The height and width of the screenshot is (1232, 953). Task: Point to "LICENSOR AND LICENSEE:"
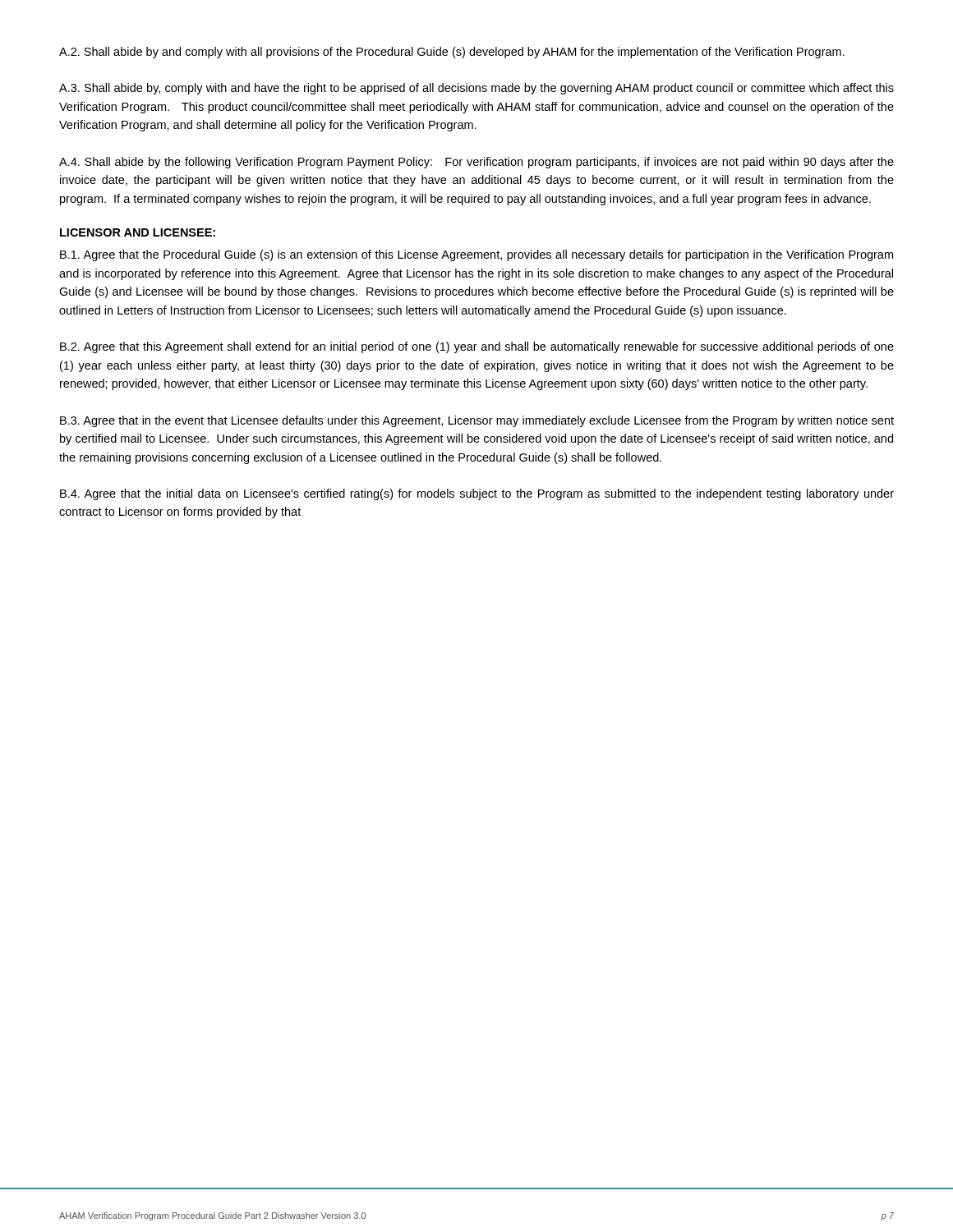138,233
